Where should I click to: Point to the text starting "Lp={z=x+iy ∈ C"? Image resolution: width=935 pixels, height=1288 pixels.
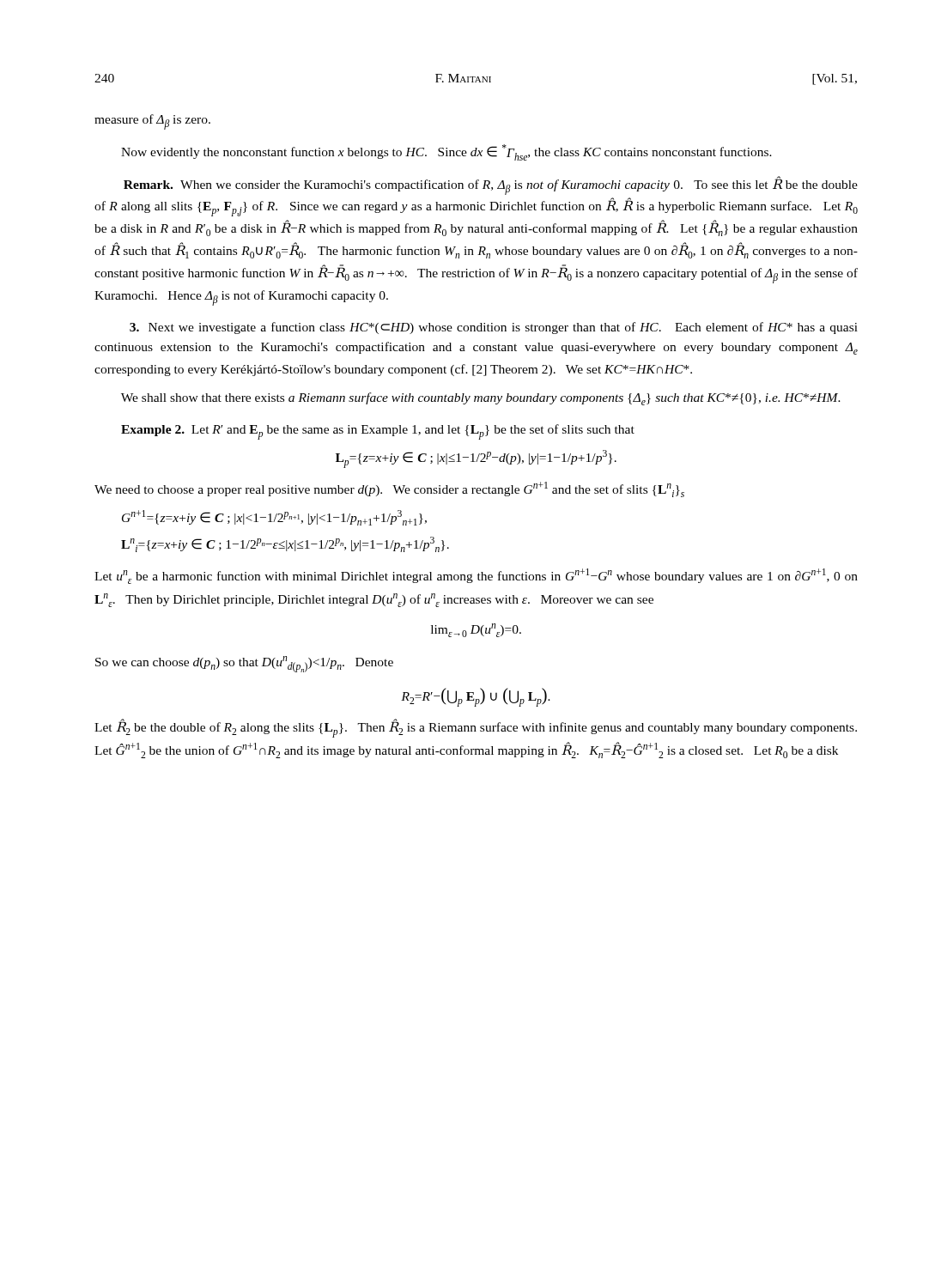coord(476,458)
